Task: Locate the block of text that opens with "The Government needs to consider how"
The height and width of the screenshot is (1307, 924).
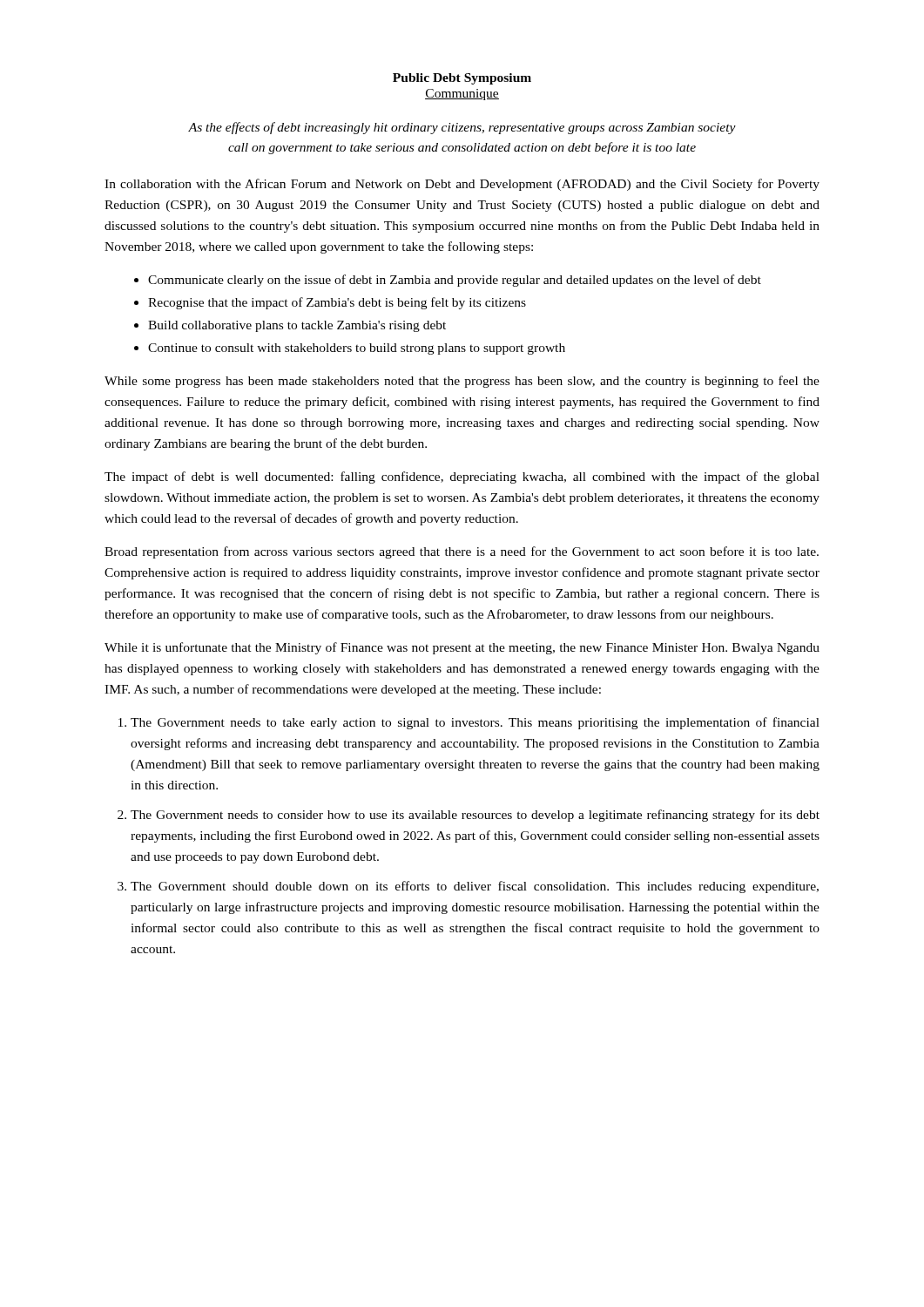Action: (x=475, y=835)
